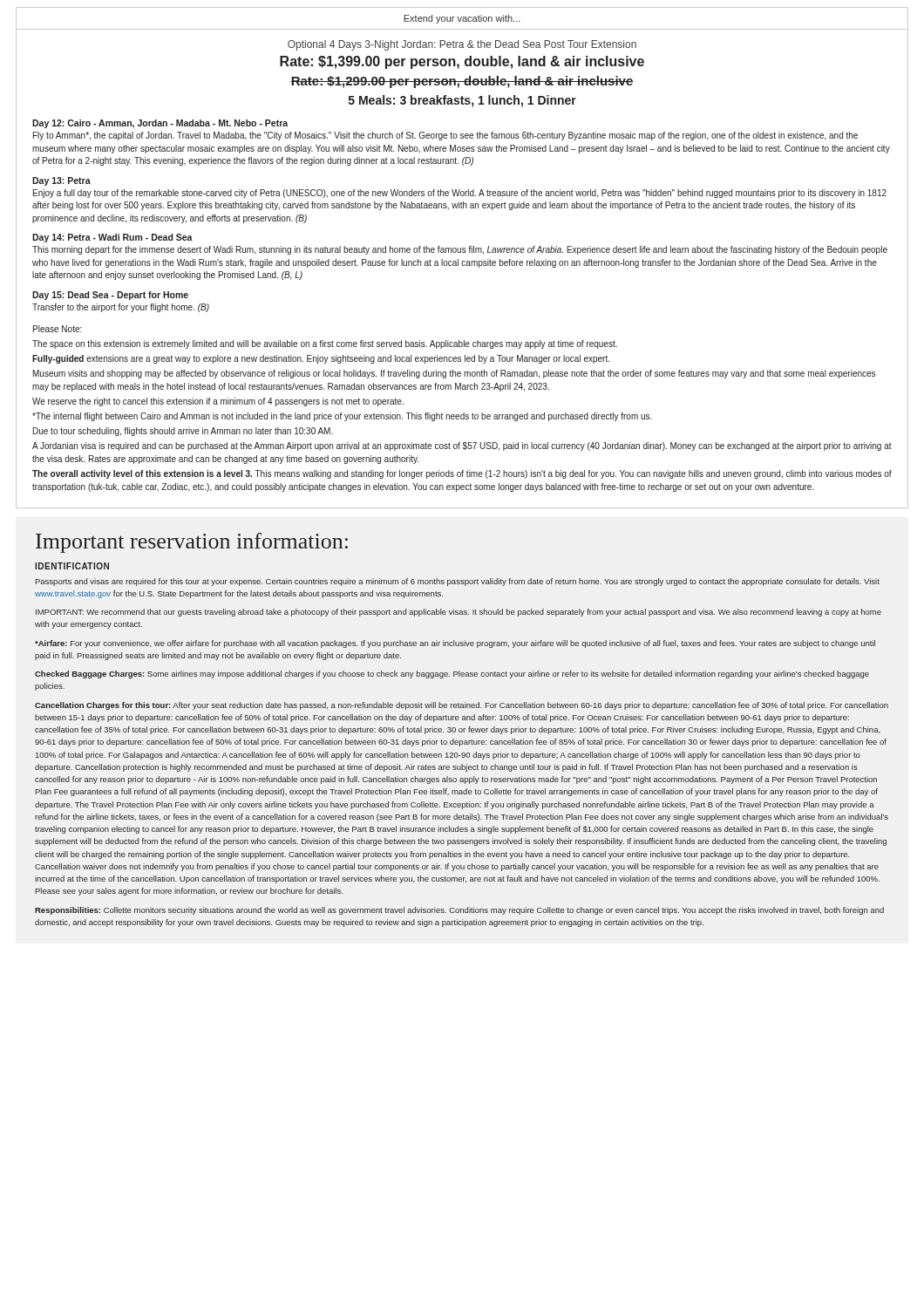Point to the block beginning "Passports and visas are required for this"
Image resolution: width=924 pixels, height=1308 pixels.
(457, 587)
